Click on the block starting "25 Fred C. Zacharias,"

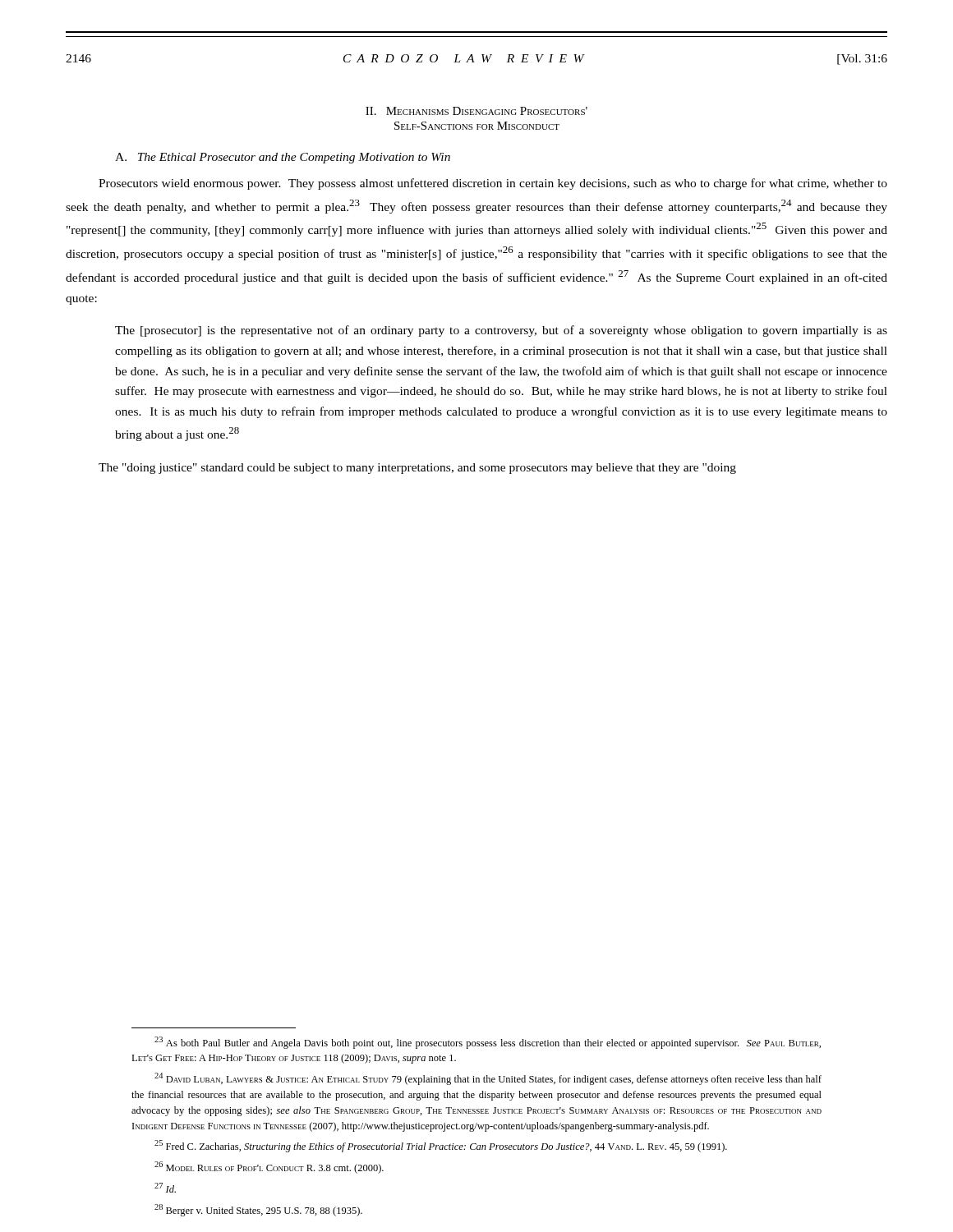pos(476,1146)
